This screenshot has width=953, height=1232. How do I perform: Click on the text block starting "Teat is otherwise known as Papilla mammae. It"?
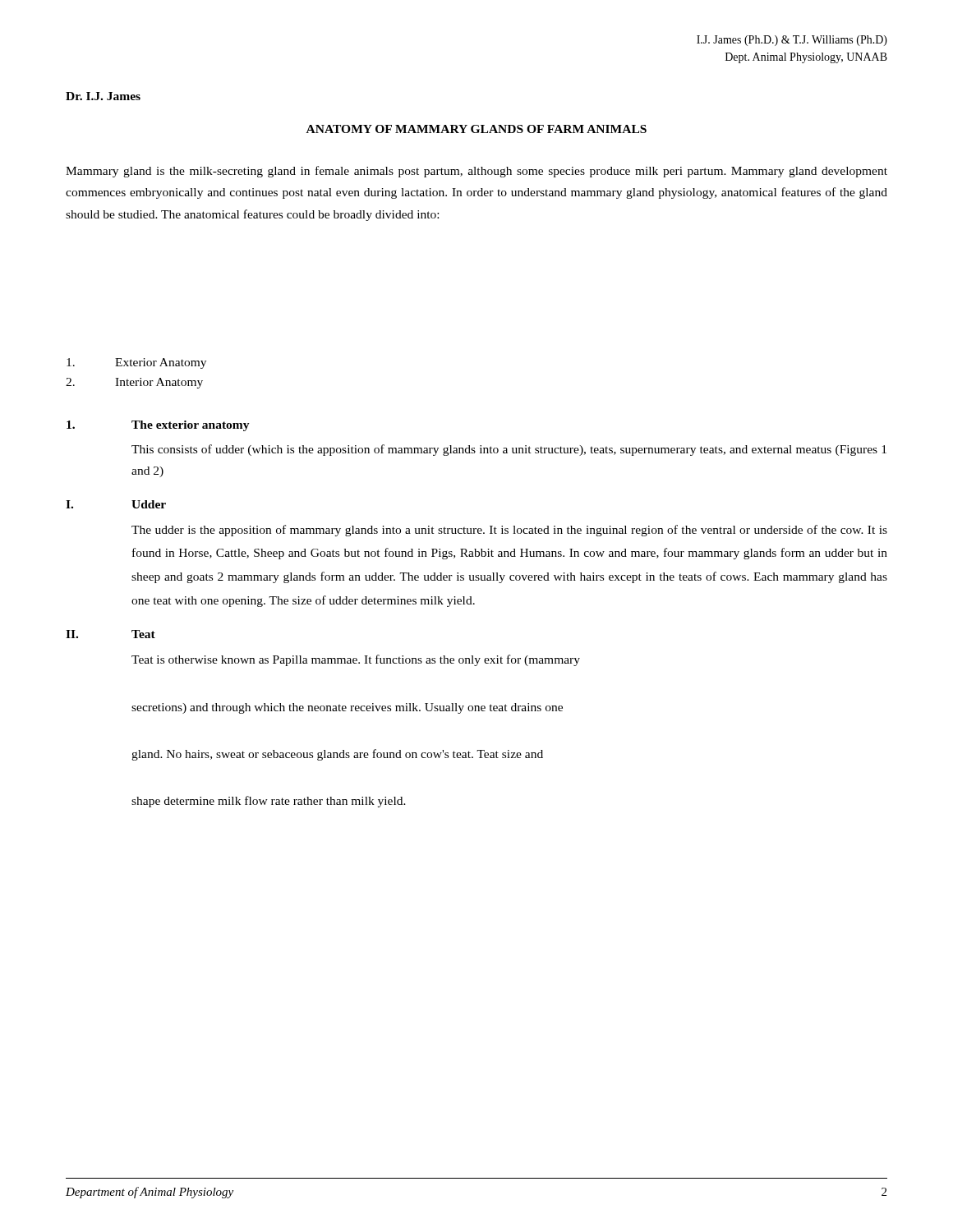pyautogui.click(x=356, y=660)
